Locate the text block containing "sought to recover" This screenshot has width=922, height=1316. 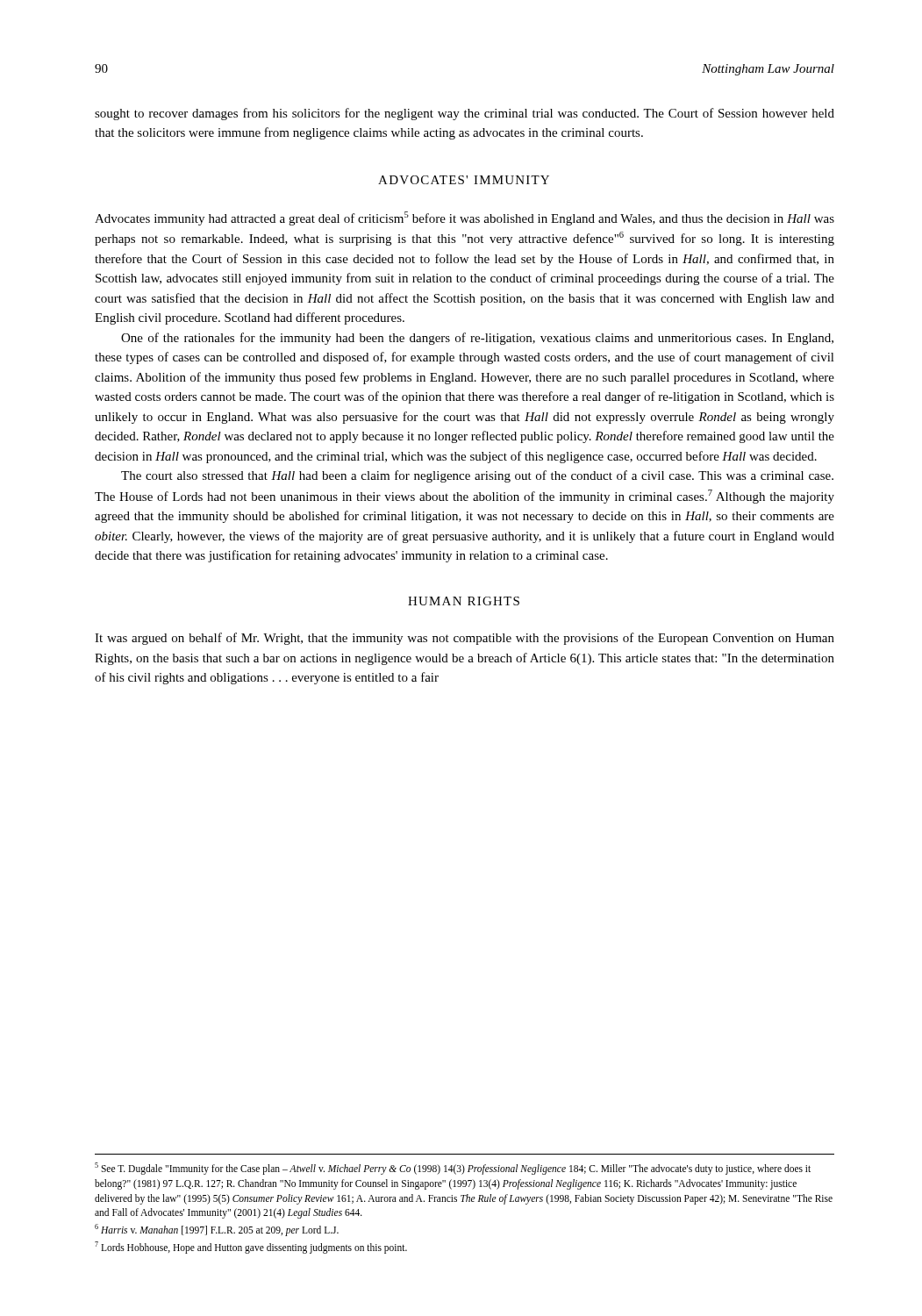click(x=465, y=123)
